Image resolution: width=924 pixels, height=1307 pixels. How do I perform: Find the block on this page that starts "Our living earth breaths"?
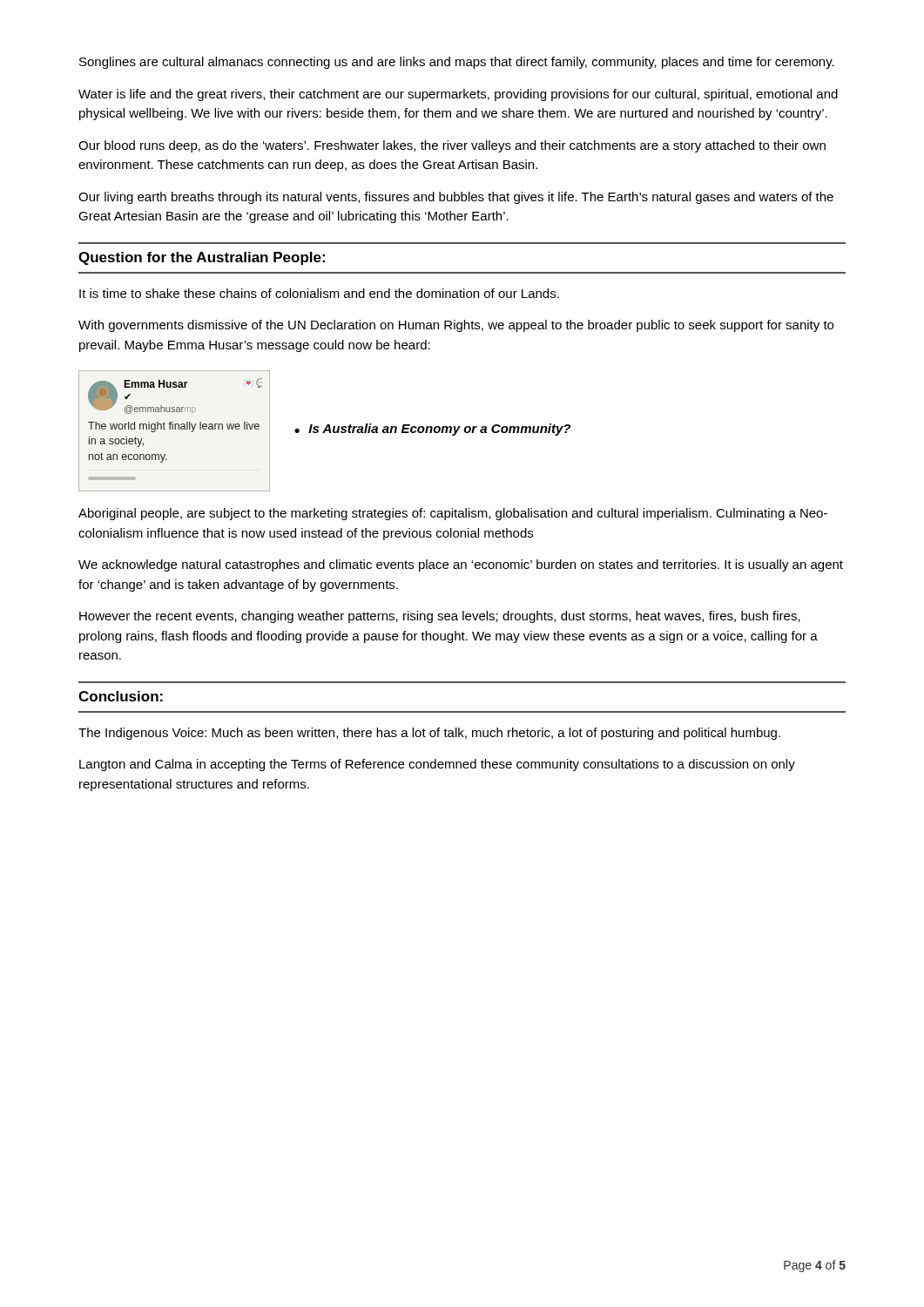point(456,206)
